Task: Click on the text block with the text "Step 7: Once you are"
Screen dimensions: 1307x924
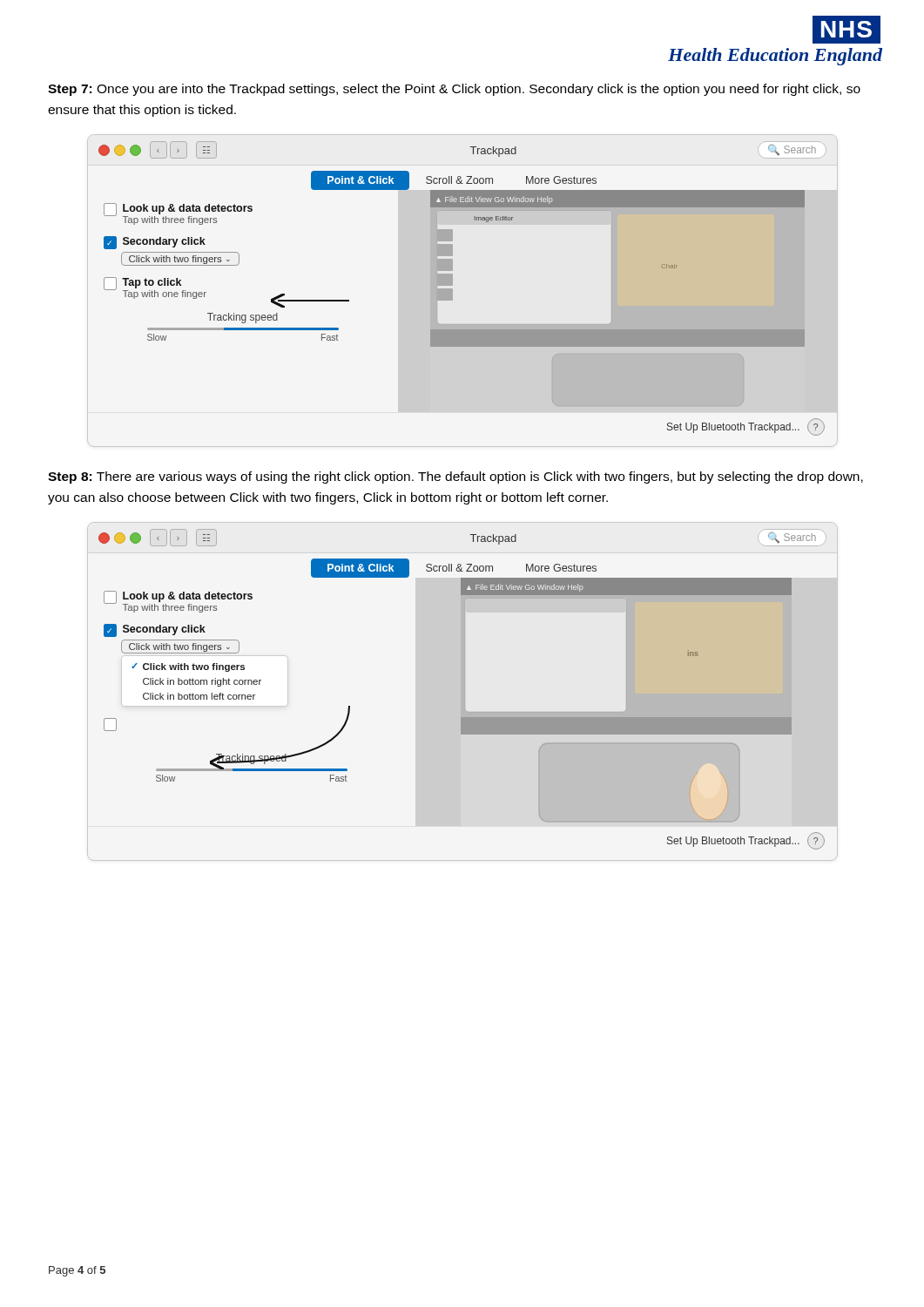Action: 454,99
